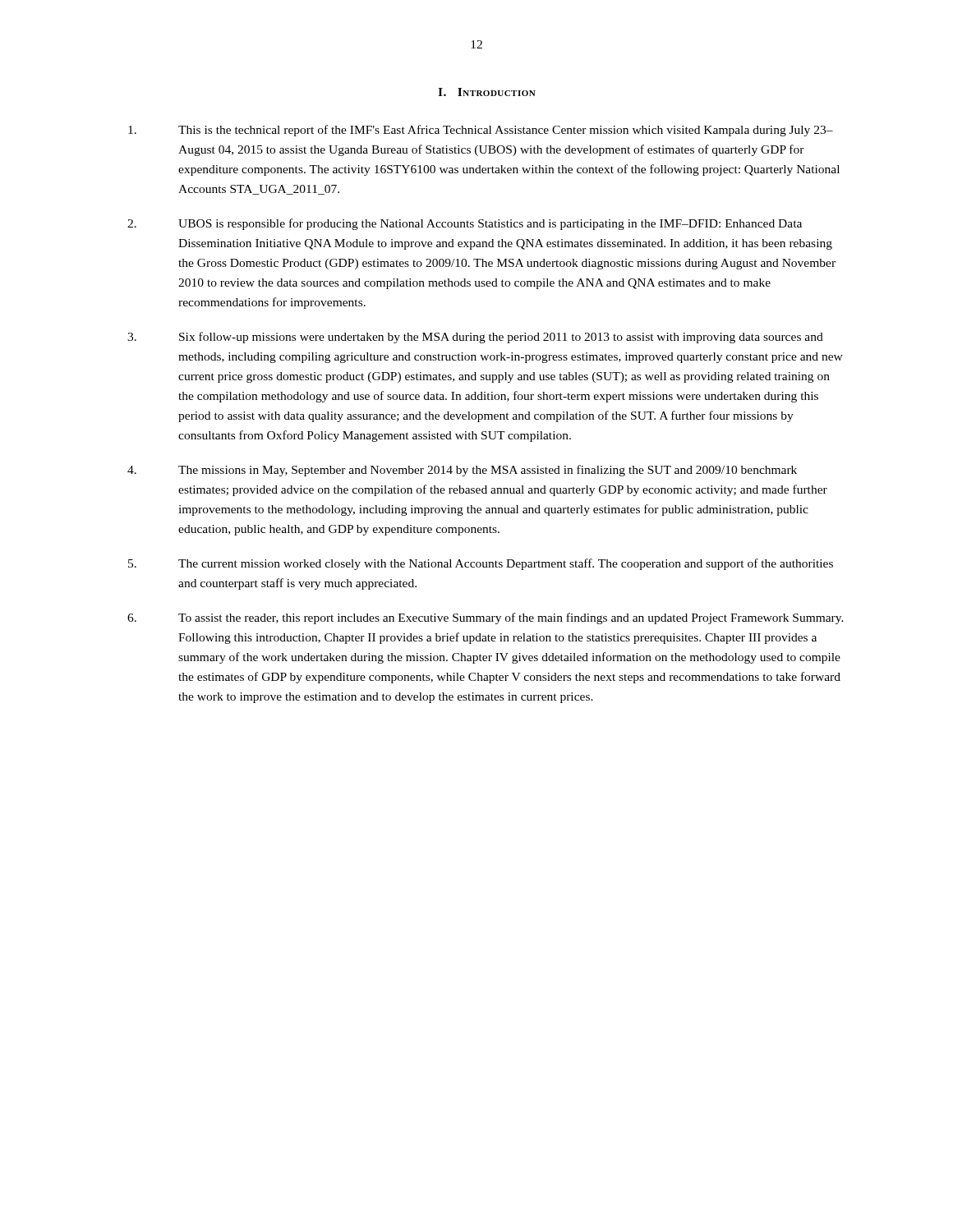953x1232 pixels.
Task: Click on the text block that says "This is the technical report of"
Action: click(x=487, y=159)
